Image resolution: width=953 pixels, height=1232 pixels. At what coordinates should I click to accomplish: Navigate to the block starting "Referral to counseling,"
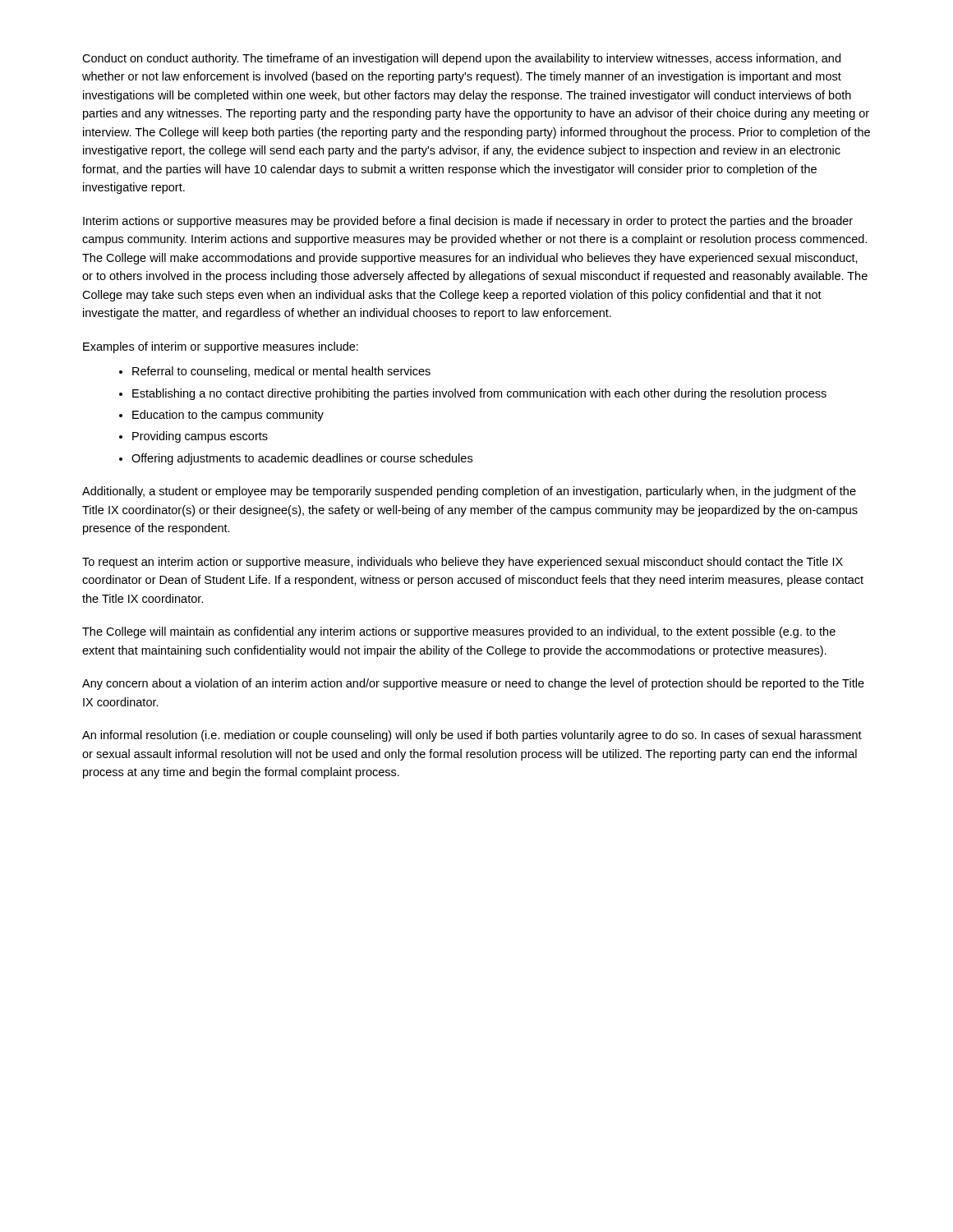pos(281,371)
